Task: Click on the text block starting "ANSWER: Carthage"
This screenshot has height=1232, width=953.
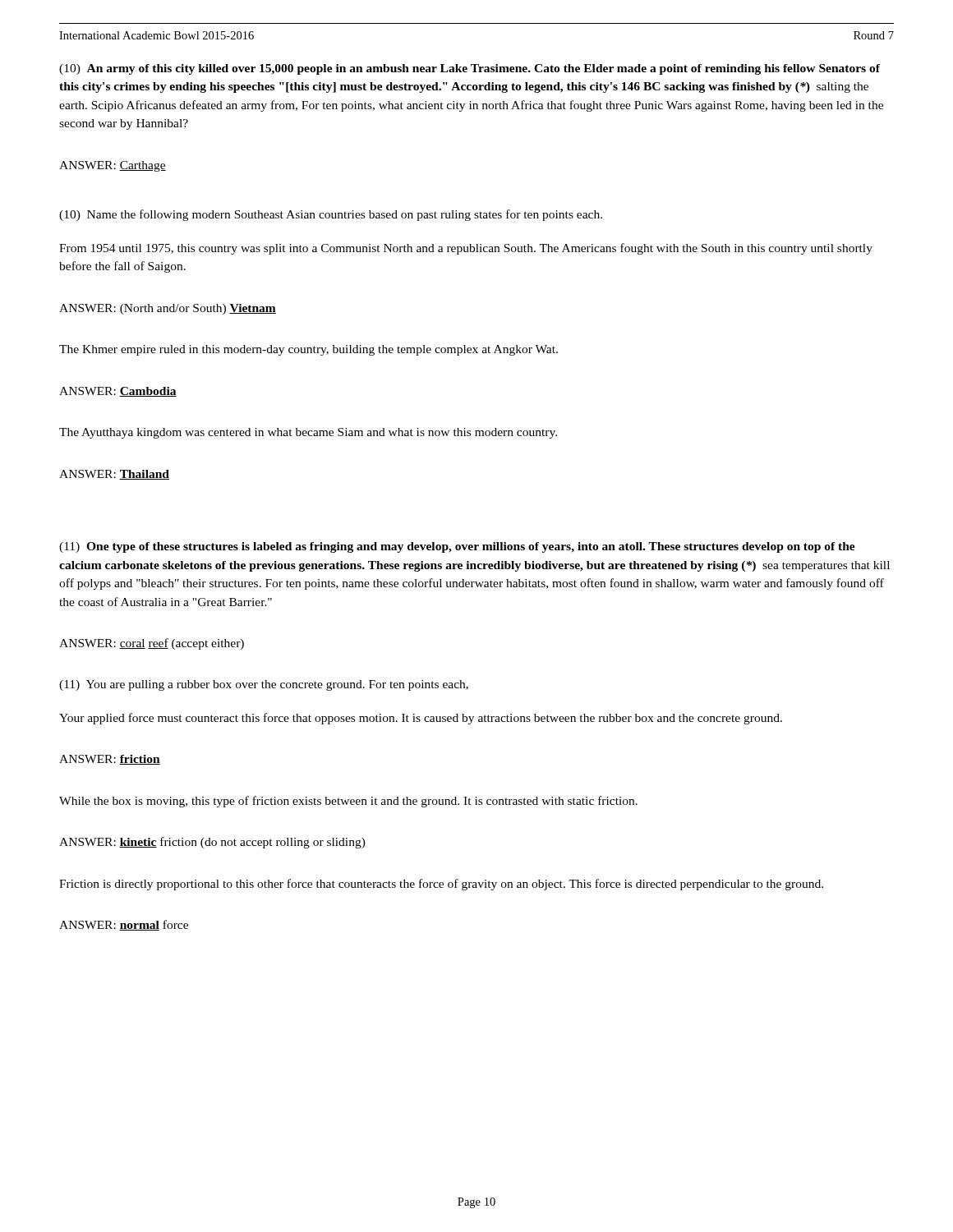Action: pos(113,166)
